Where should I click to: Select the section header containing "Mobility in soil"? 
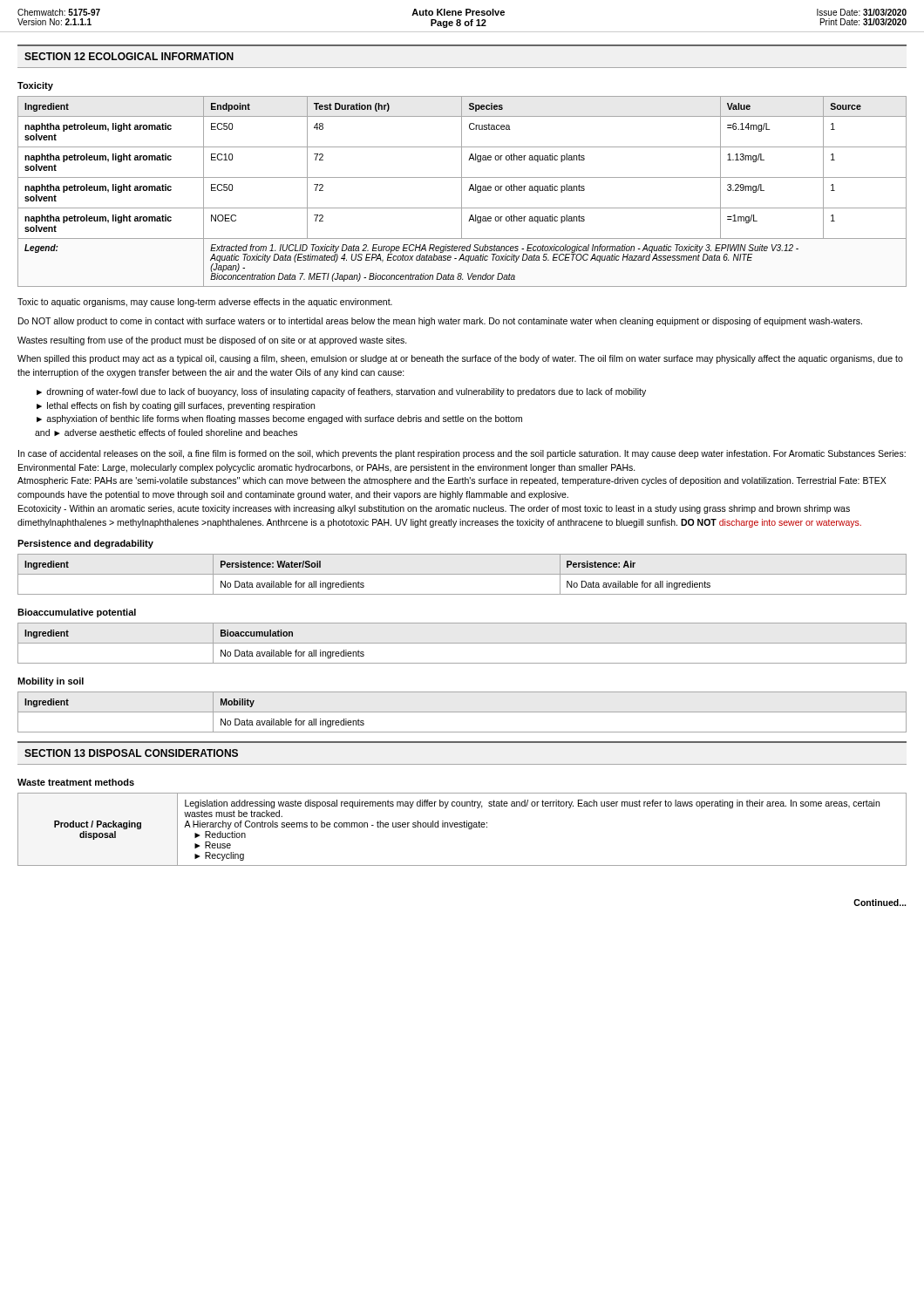coord(51,681)
